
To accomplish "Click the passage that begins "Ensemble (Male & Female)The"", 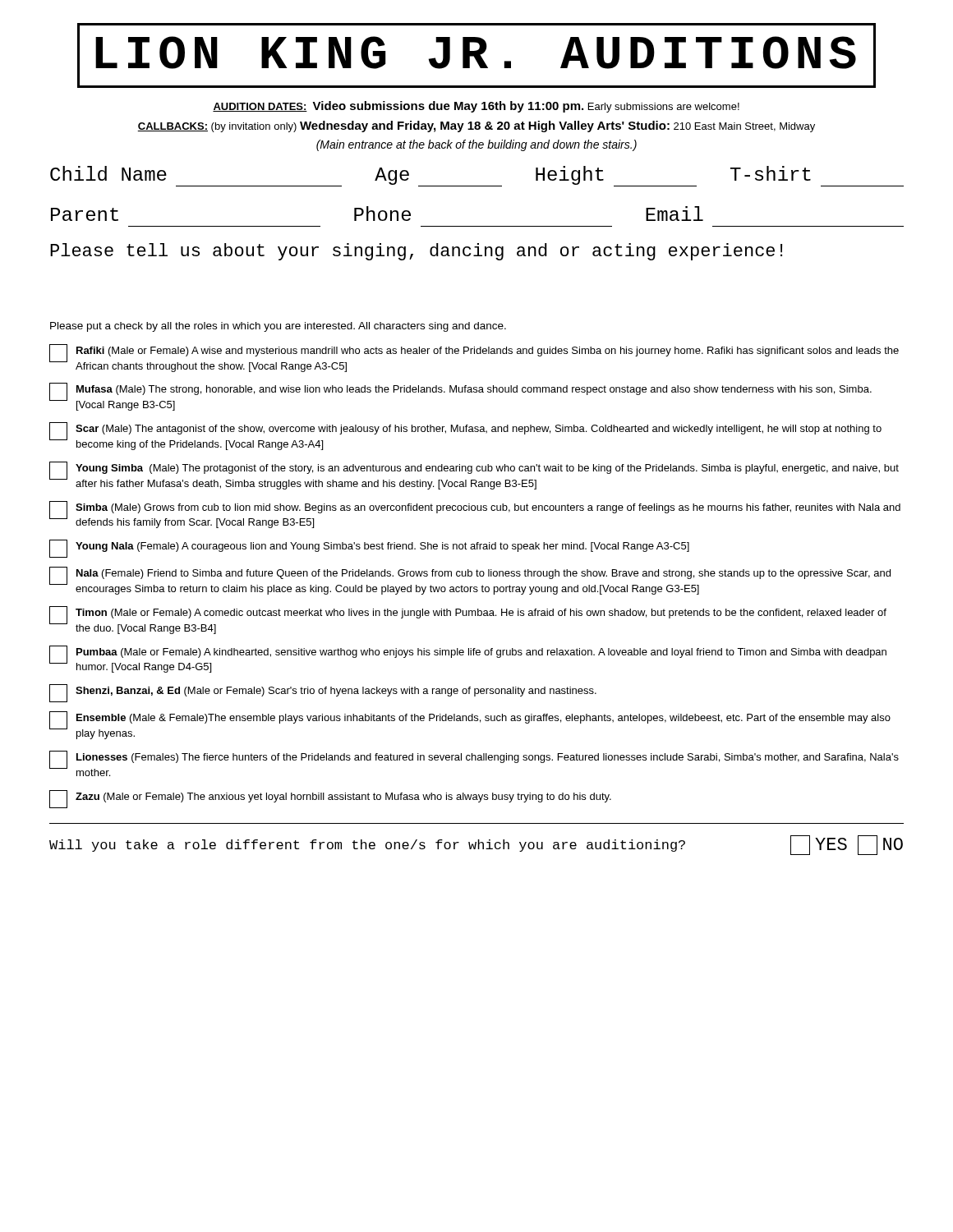I will point(476,726).
